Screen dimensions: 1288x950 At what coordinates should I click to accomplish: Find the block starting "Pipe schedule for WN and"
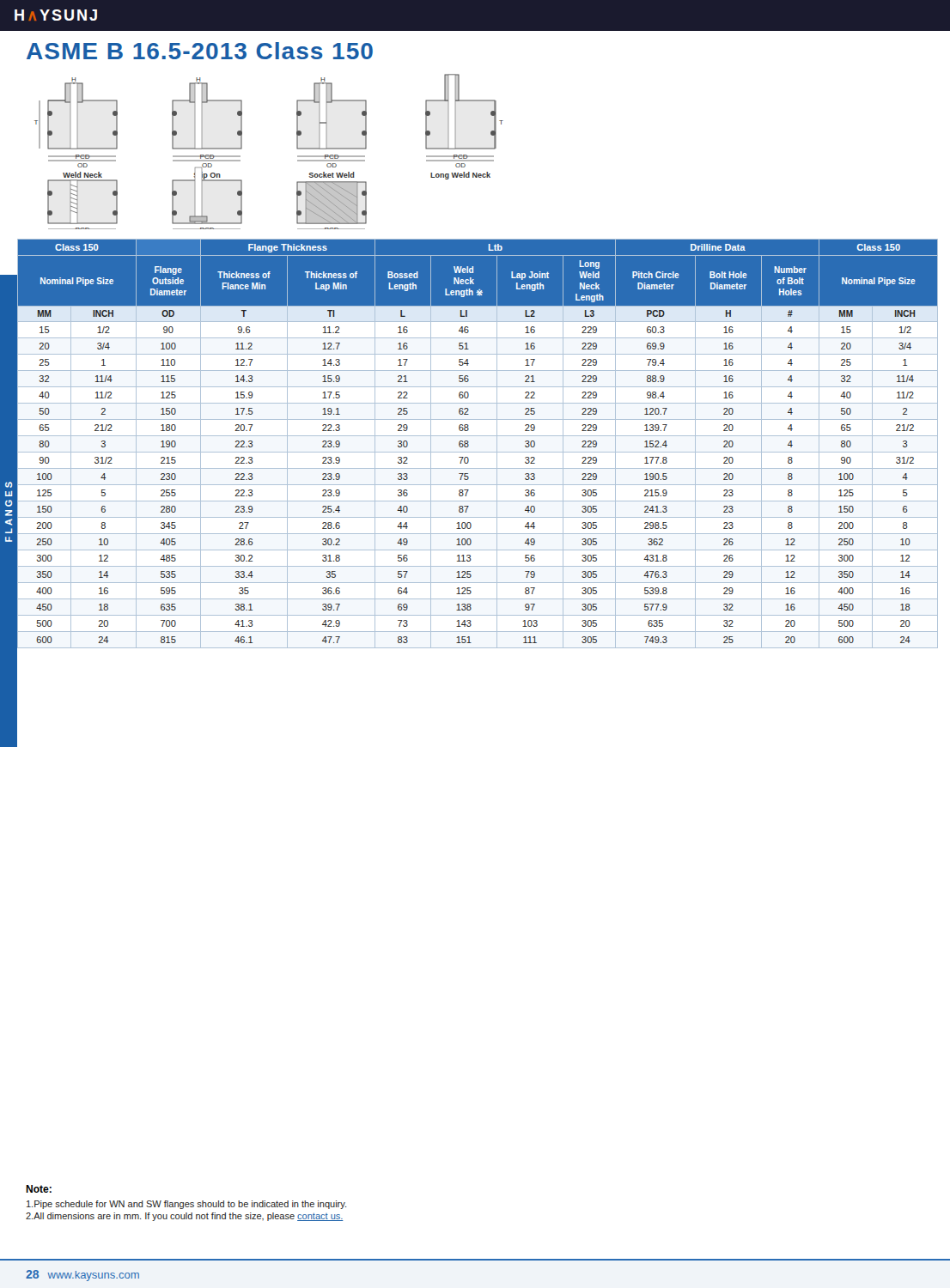click(186, 1204)
